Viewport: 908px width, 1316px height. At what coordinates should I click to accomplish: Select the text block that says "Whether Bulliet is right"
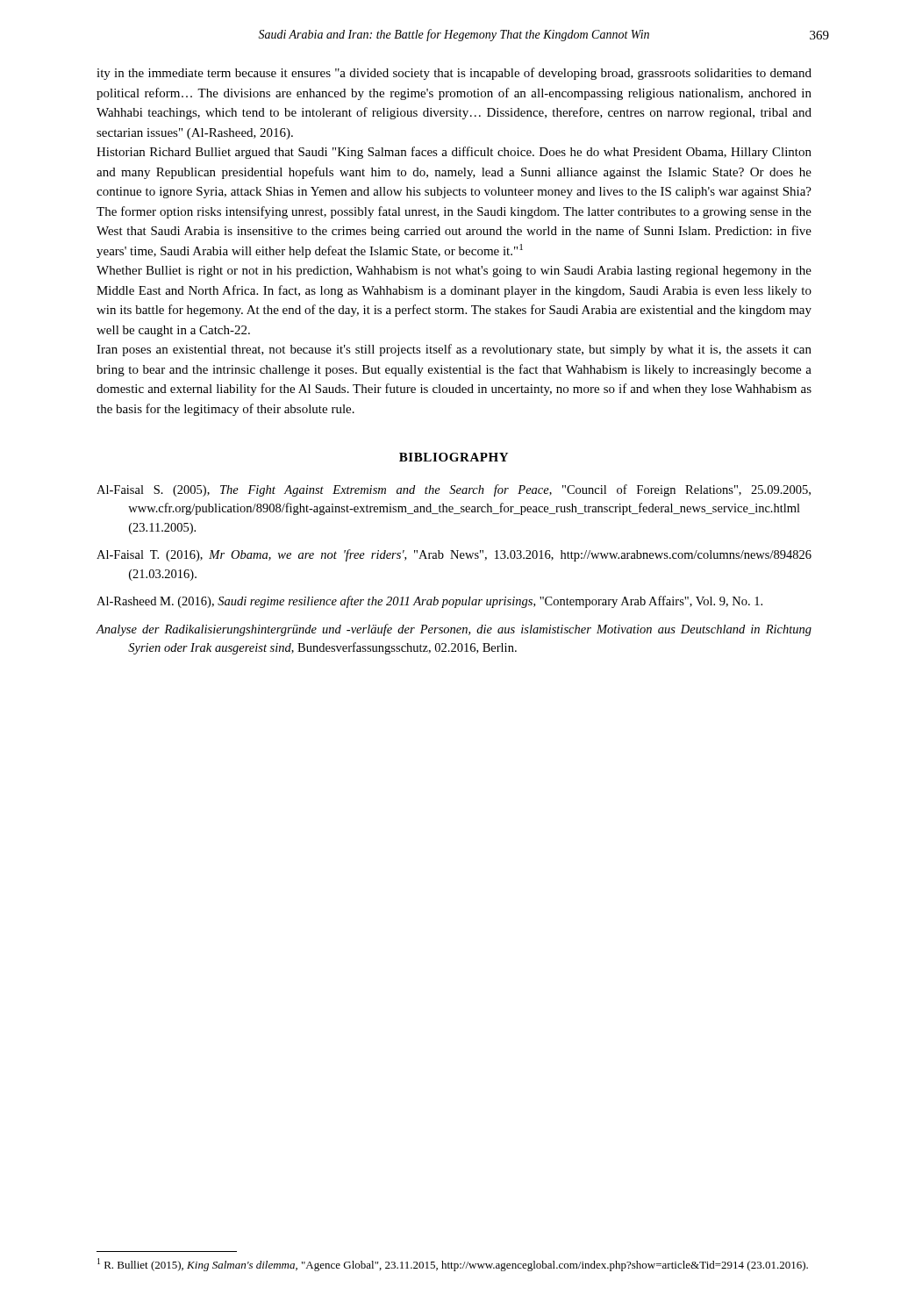tap(454, 300)
